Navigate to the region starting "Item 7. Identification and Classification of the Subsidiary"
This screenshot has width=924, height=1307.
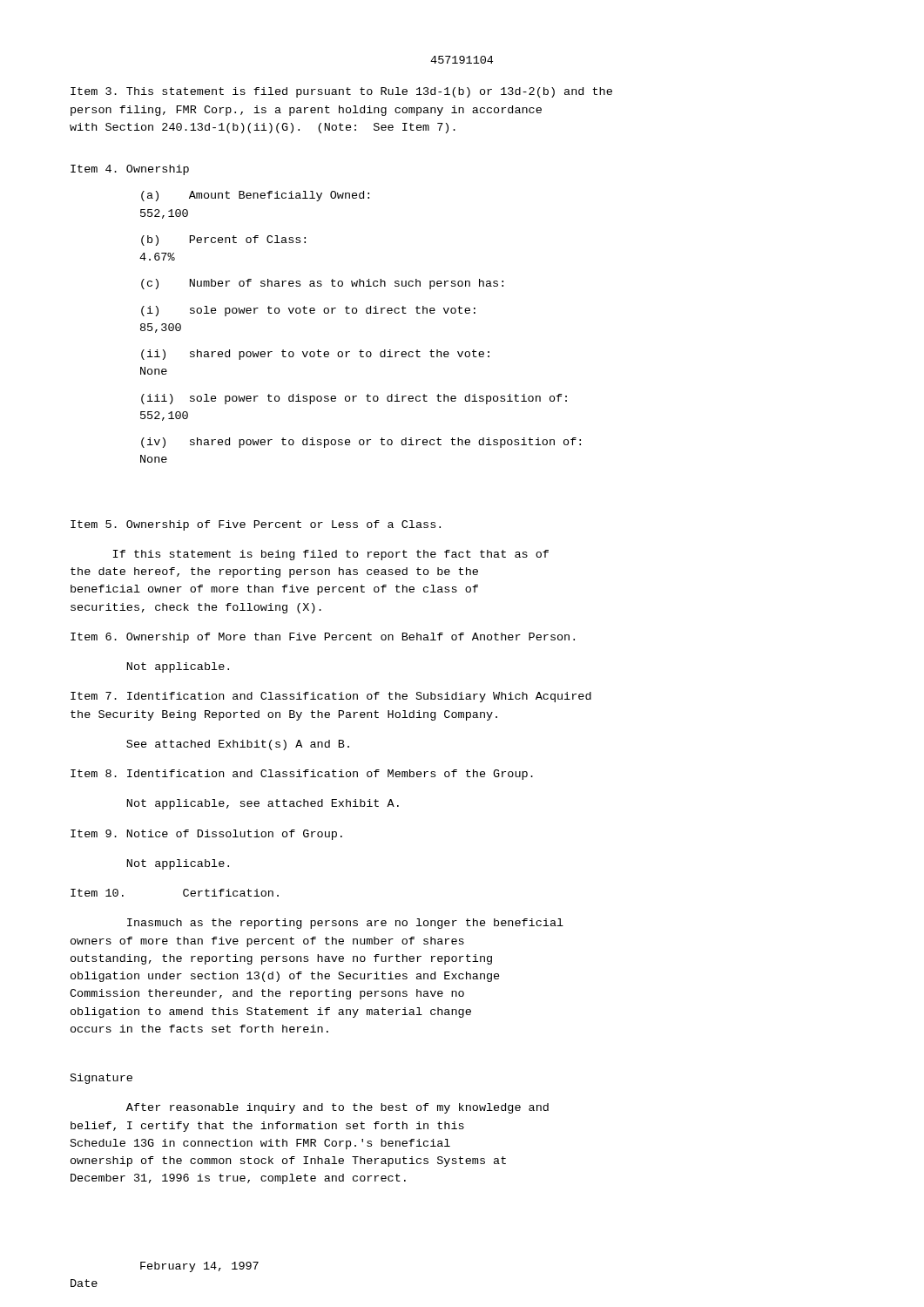point(331,706)
